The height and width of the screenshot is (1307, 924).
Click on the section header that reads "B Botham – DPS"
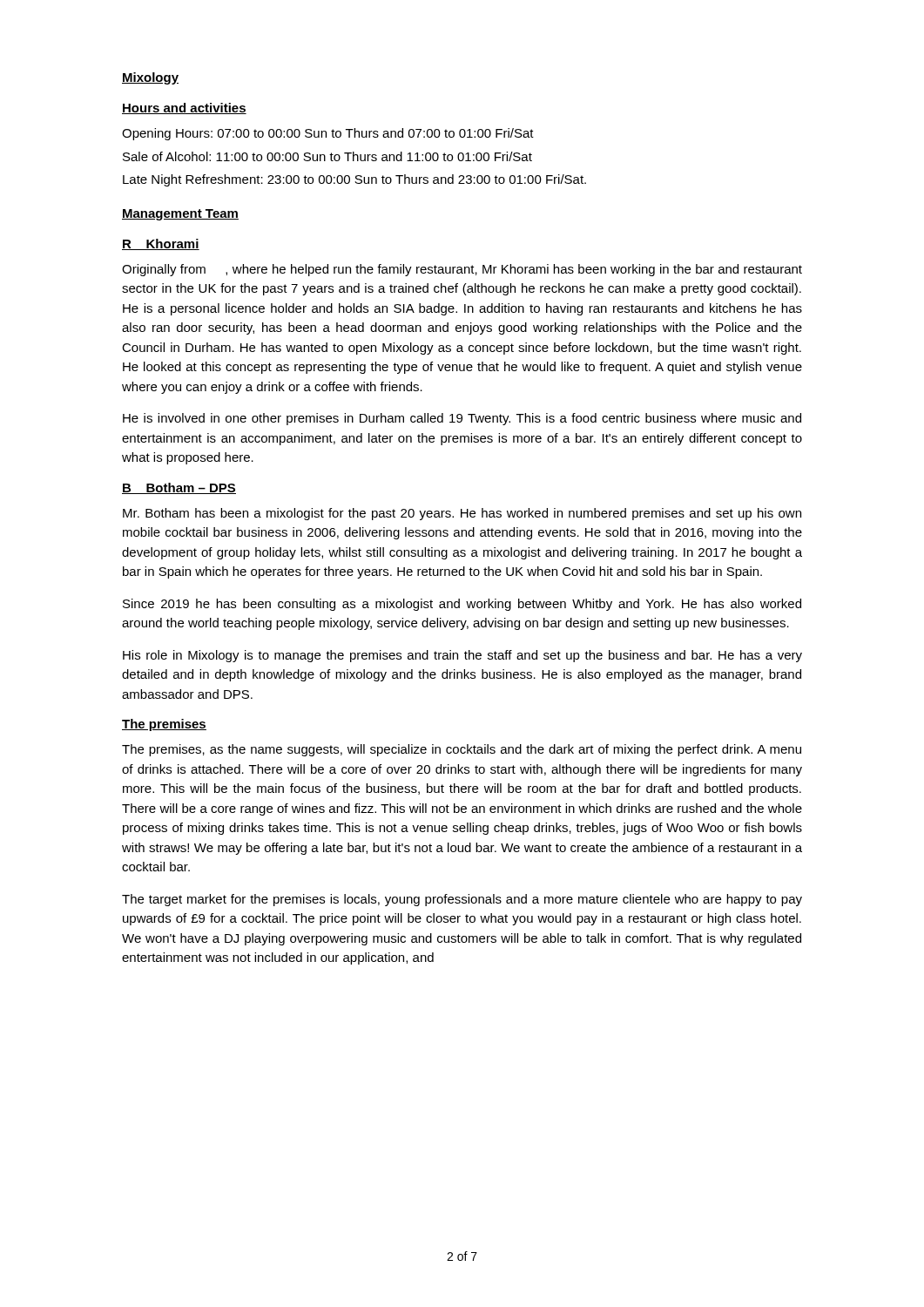pos(179,487)
